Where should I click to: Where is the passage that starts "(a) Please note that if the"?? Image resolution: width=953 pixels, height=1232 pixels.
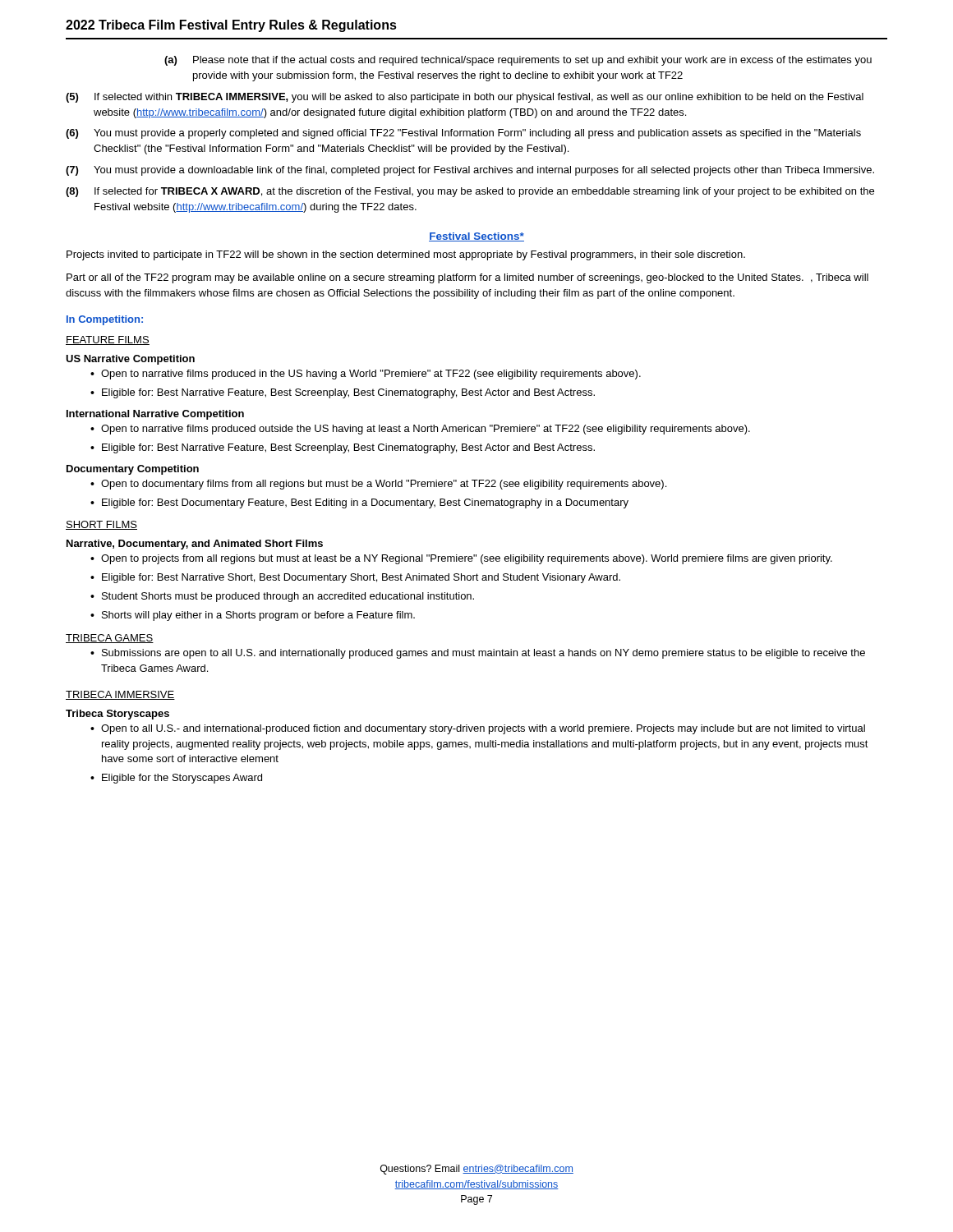coord(526,68)
